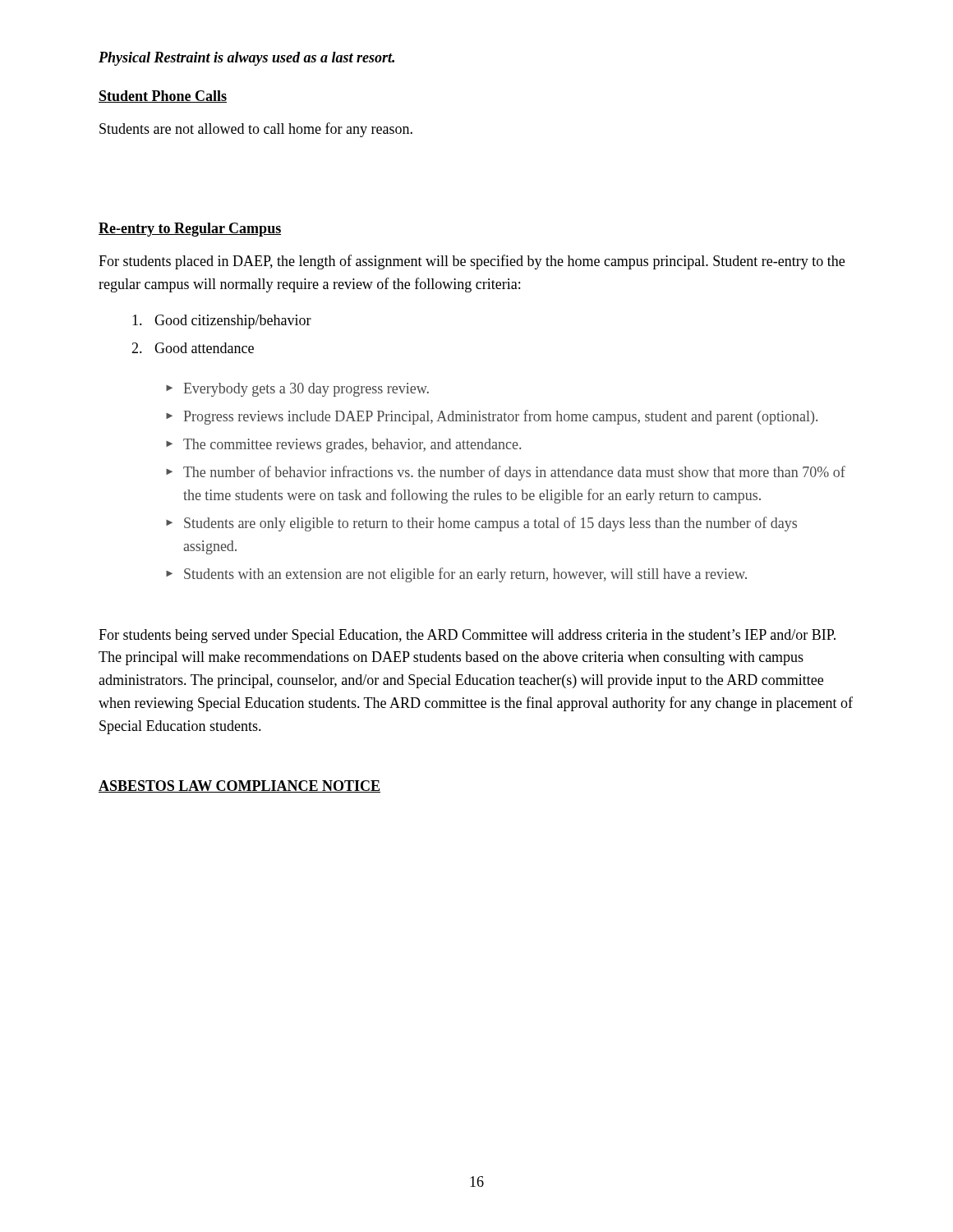The height and width of the screenshot is (1232, 953).
Task: Navigate to the region starting "Students are not allowed to"
Action: coord(256,129)
